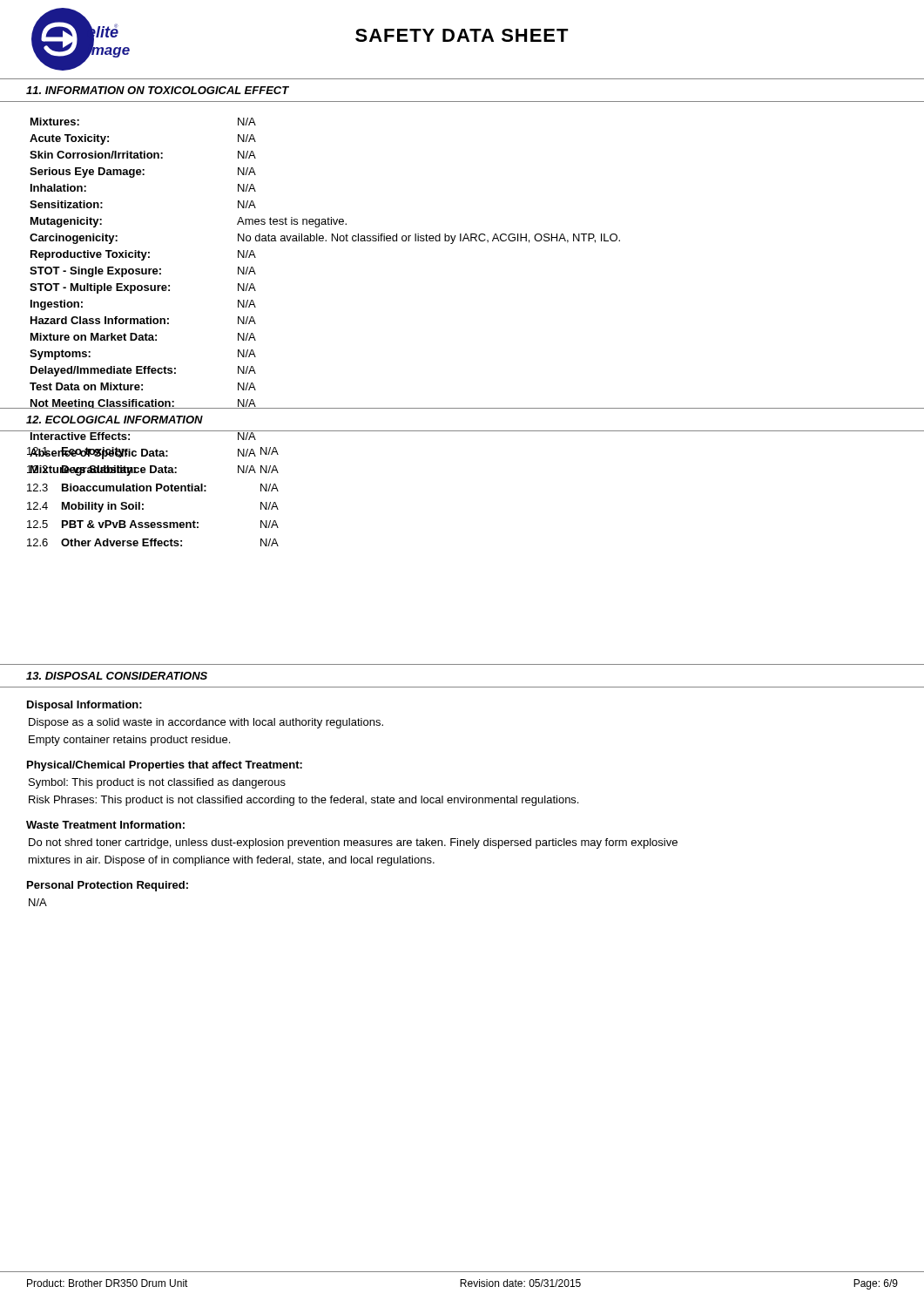The image size is (924, 1307).
Task: Click where it says "11. INFORMATION ON TOXICOLOGICAL EFFECT"
Action: [157, 90]
